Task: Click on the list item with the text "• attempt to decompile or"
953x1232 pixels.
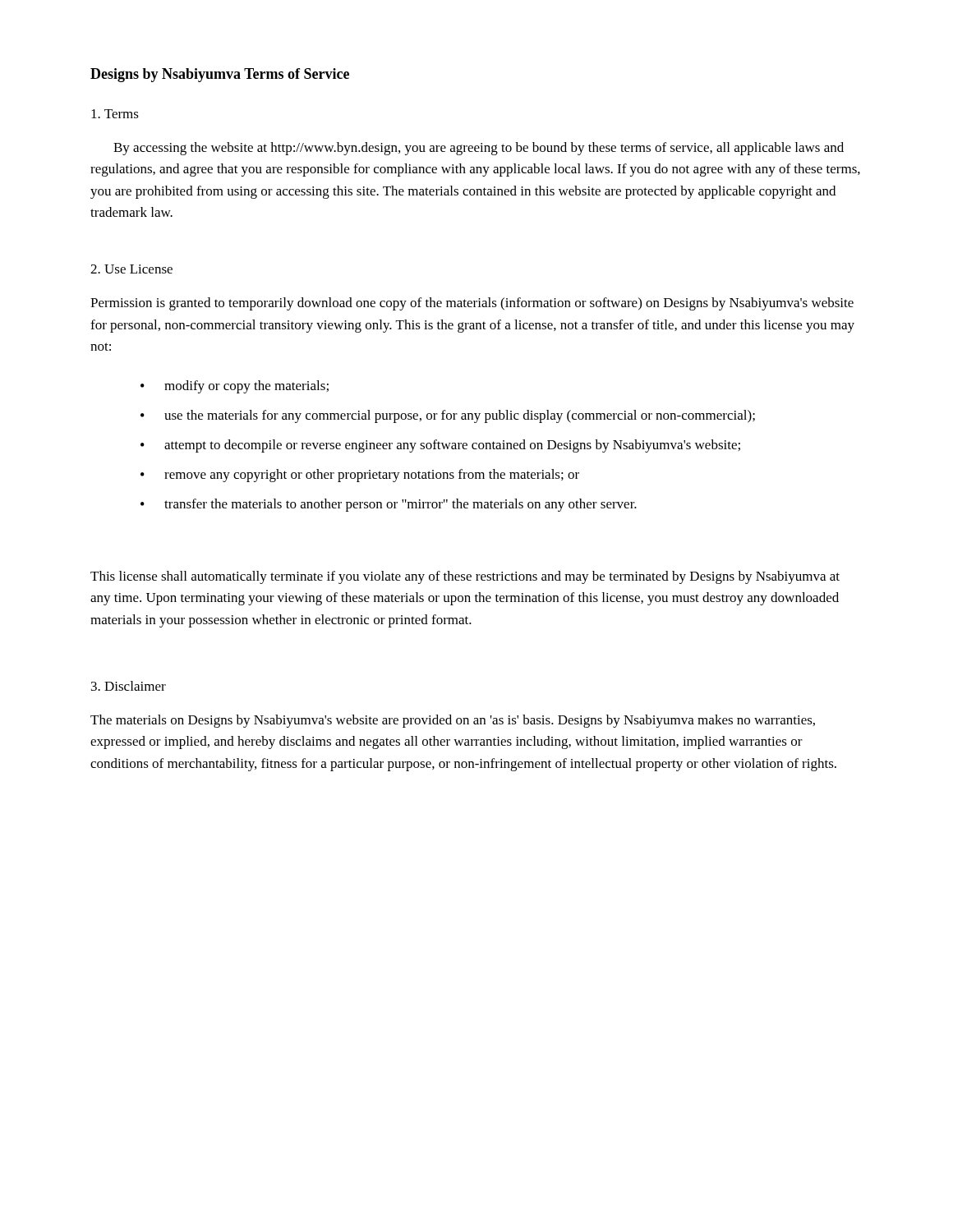Action: 501,446
